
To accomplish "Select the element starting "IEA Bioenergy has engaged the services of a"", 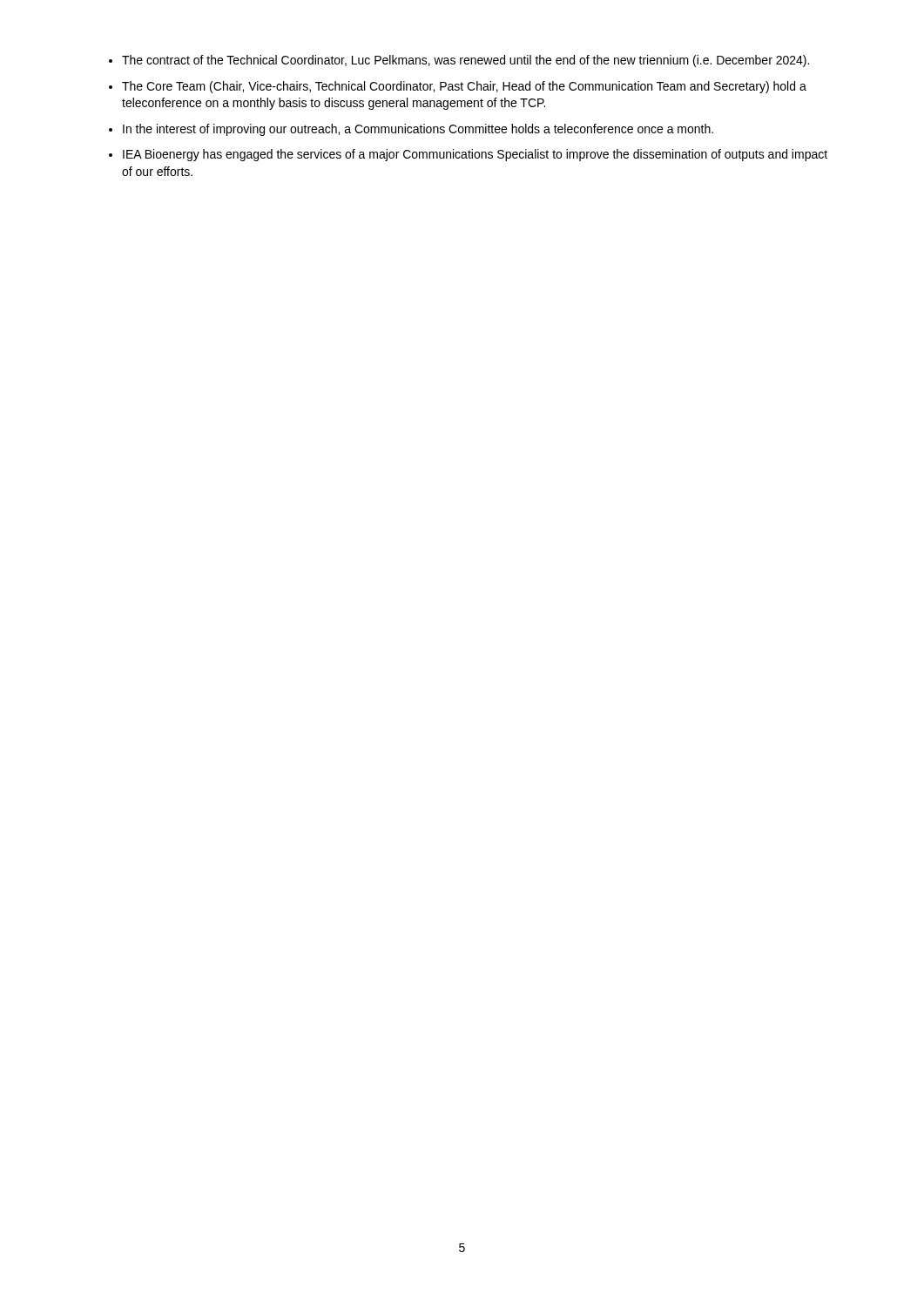I will coord(475,163).
